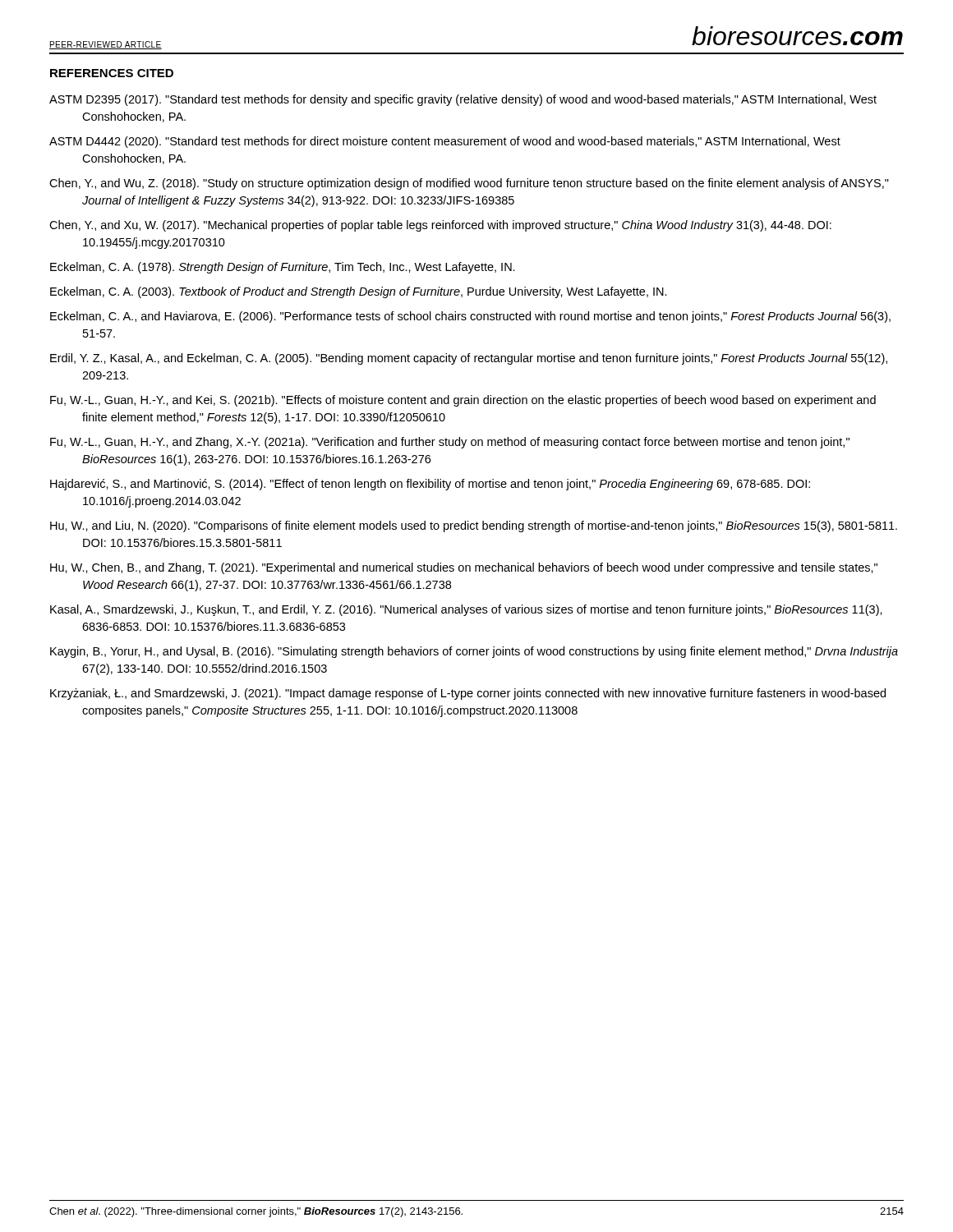Find the block on this page that starts "Eckelman, C. A. (2003). Textbook of Product and"
This screenshot has width=953, height=1232.
click(358, 292)
